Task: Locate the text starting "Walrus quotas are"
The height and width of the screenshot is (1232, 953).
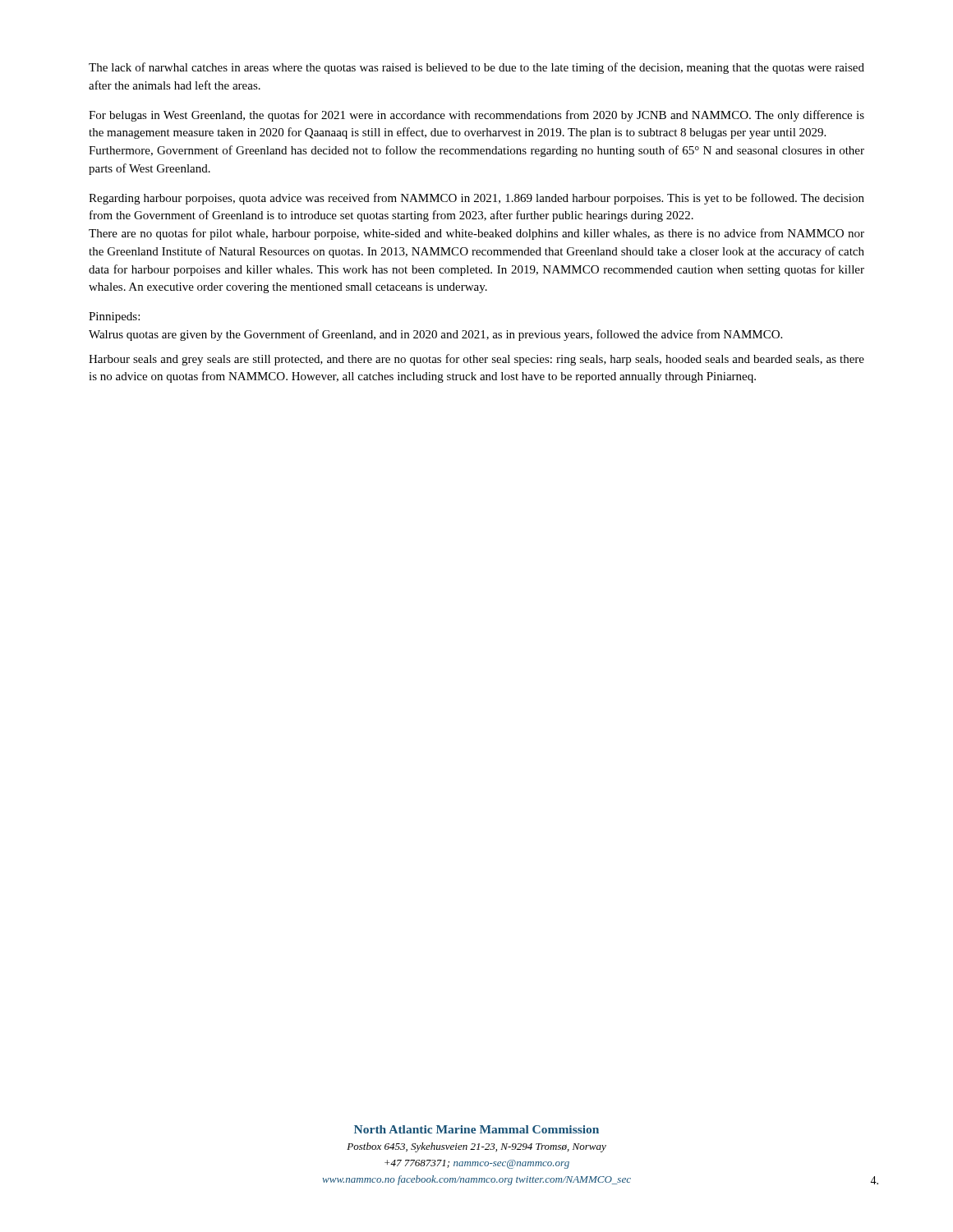Action: [436, 334]
